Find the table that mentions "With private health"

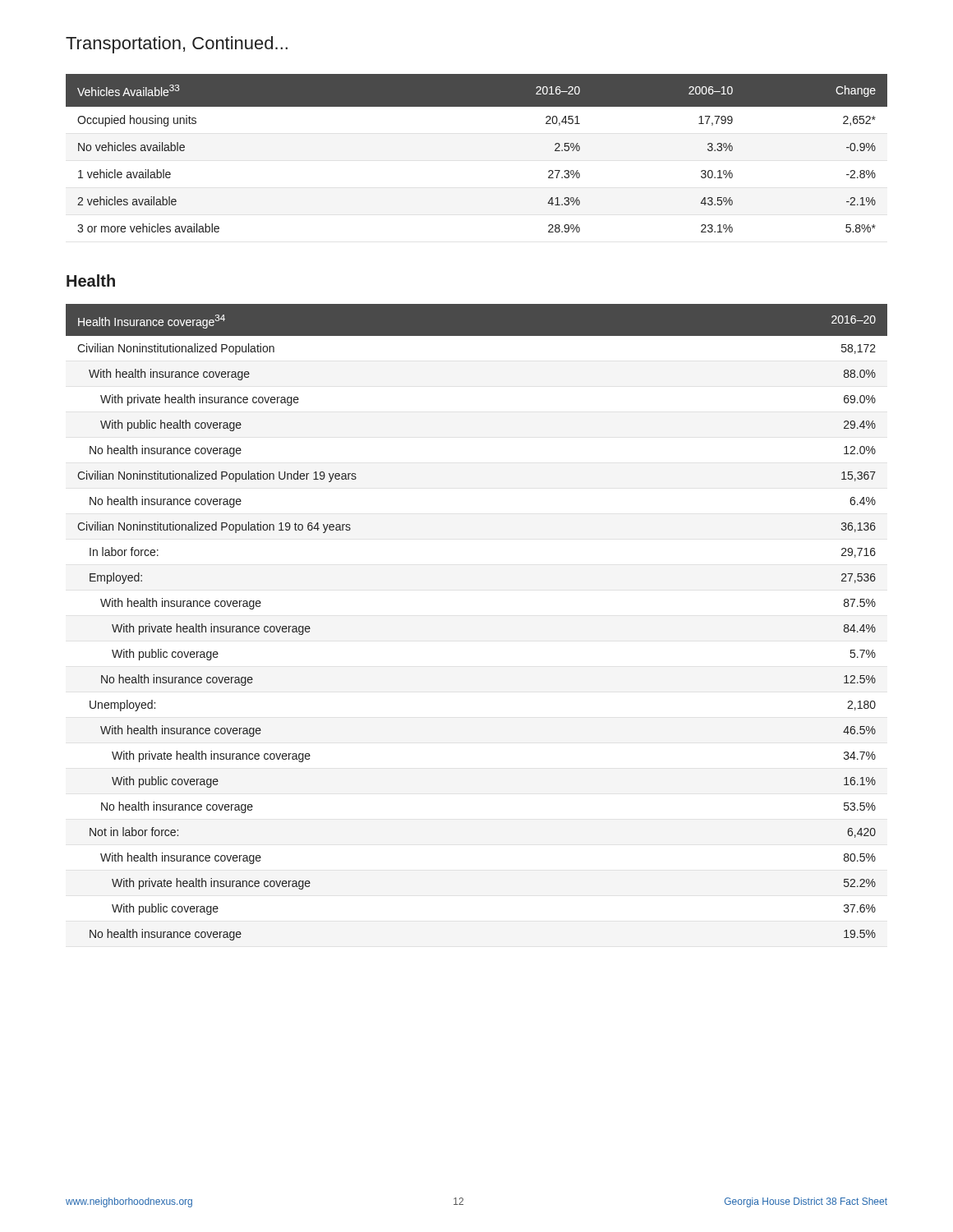476,625
